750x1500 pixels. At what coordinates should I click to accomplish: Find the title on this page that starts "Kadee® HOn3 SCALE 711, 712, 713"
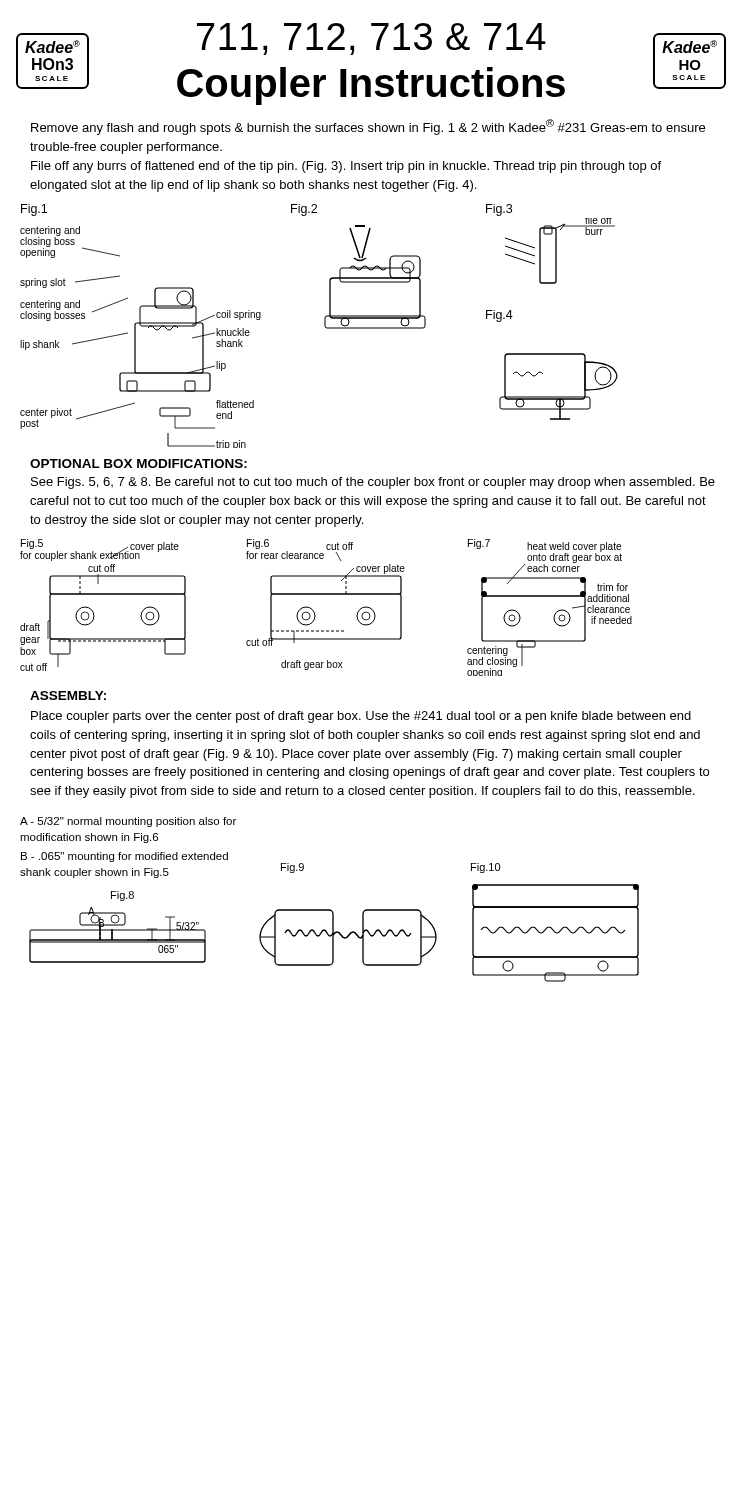tap(371, 61)
